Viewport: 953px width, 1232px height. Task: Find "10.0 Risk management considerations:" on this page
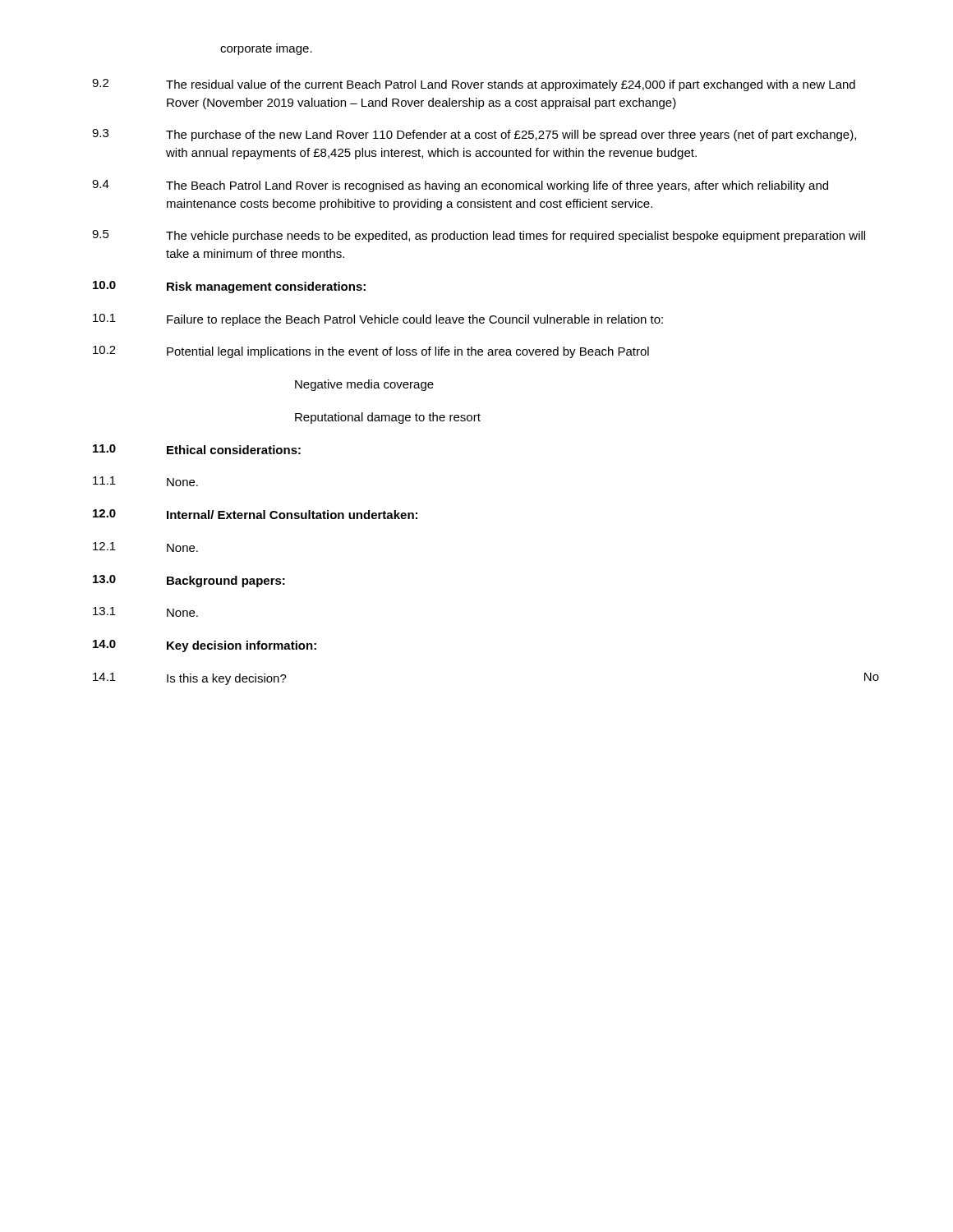click(x=229, y=287)
